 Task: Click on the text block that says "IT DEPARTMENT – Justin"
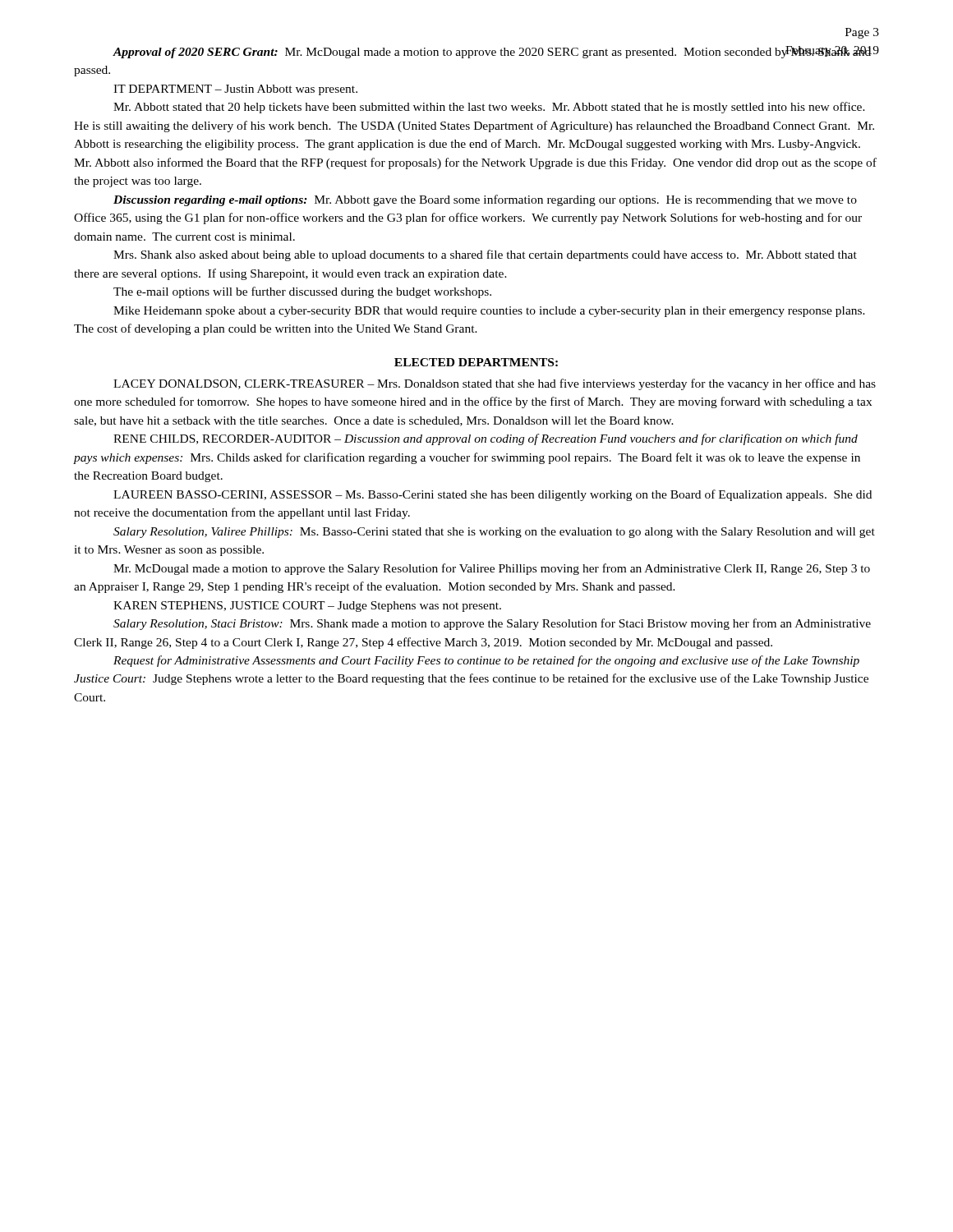tap(235, 90)
